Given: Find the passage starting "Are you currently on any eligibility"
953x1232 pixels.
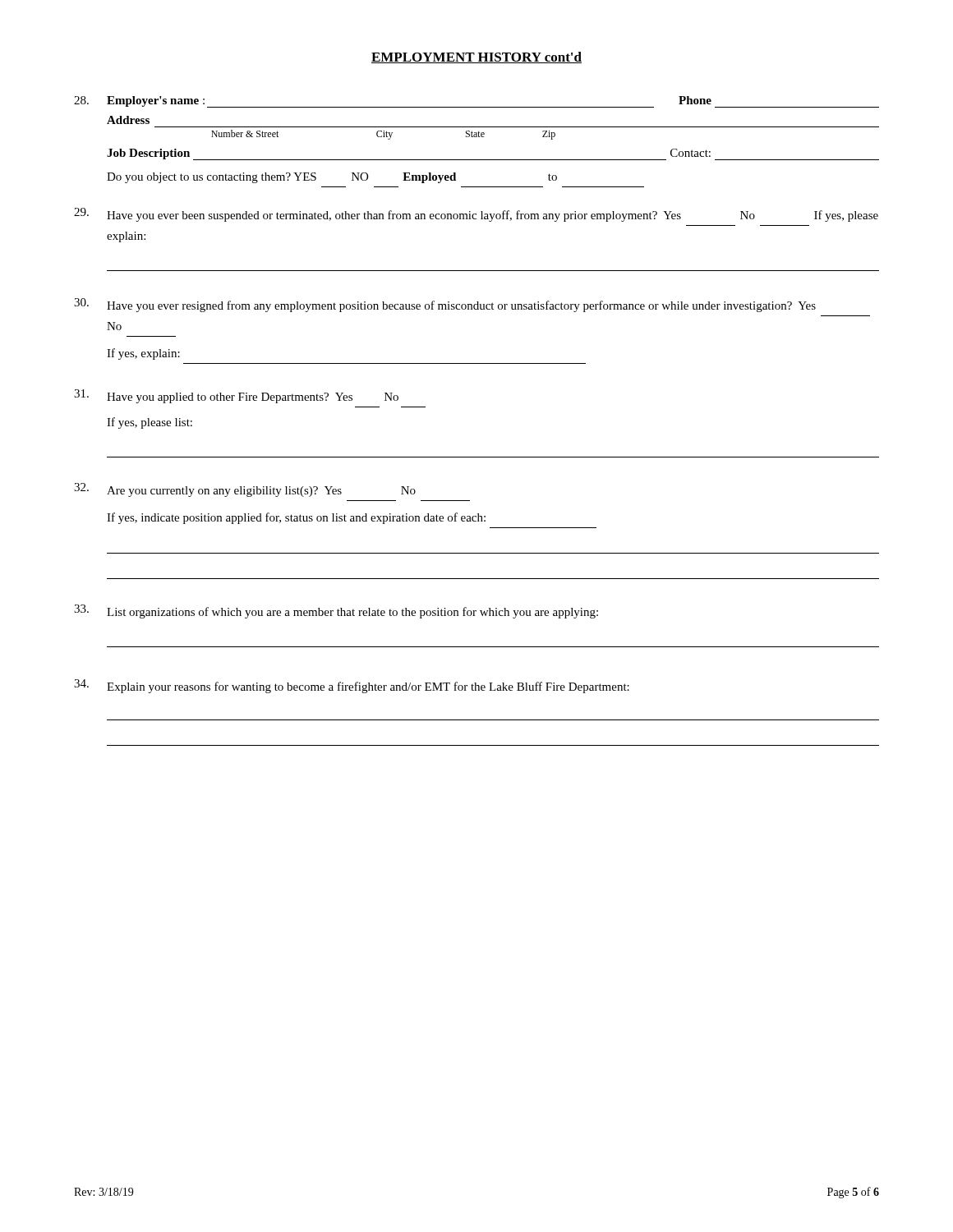Looking at the screenshot, I should (476, 530).
